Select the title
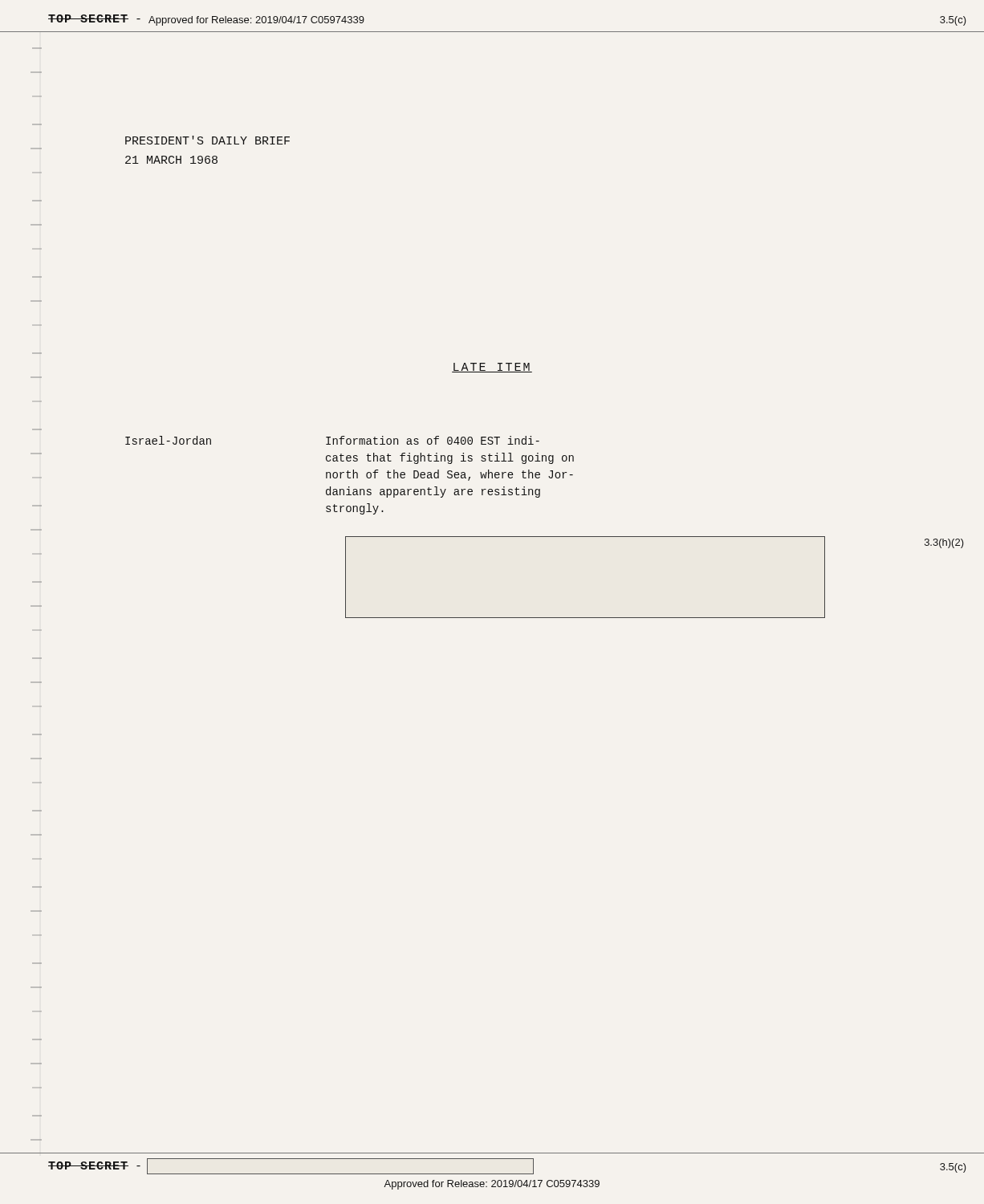 [207, 151]
